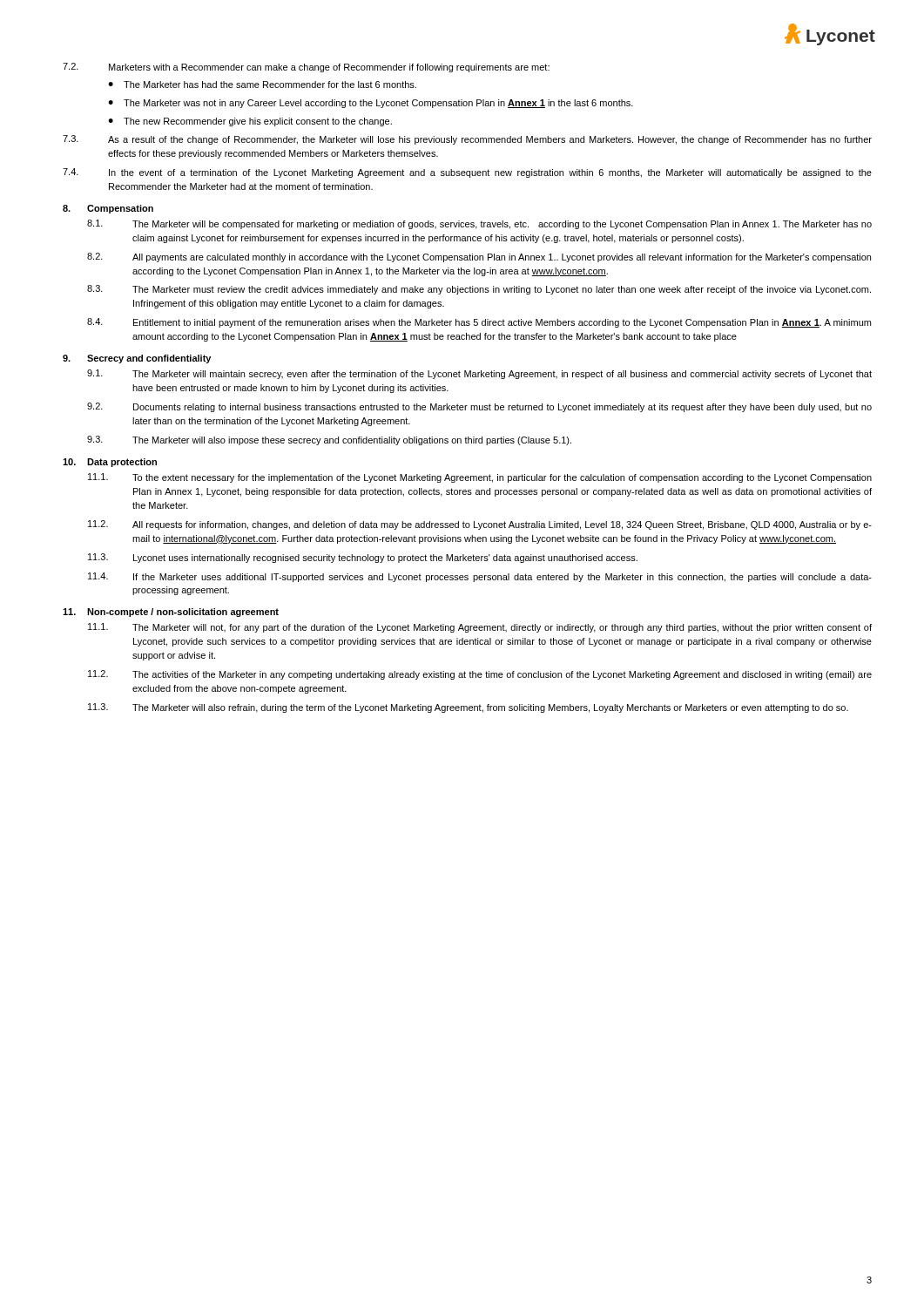This screenshot has height=1307, width=924.
Task: Click where it says "8. Compensation"
Action: [108, 208]
